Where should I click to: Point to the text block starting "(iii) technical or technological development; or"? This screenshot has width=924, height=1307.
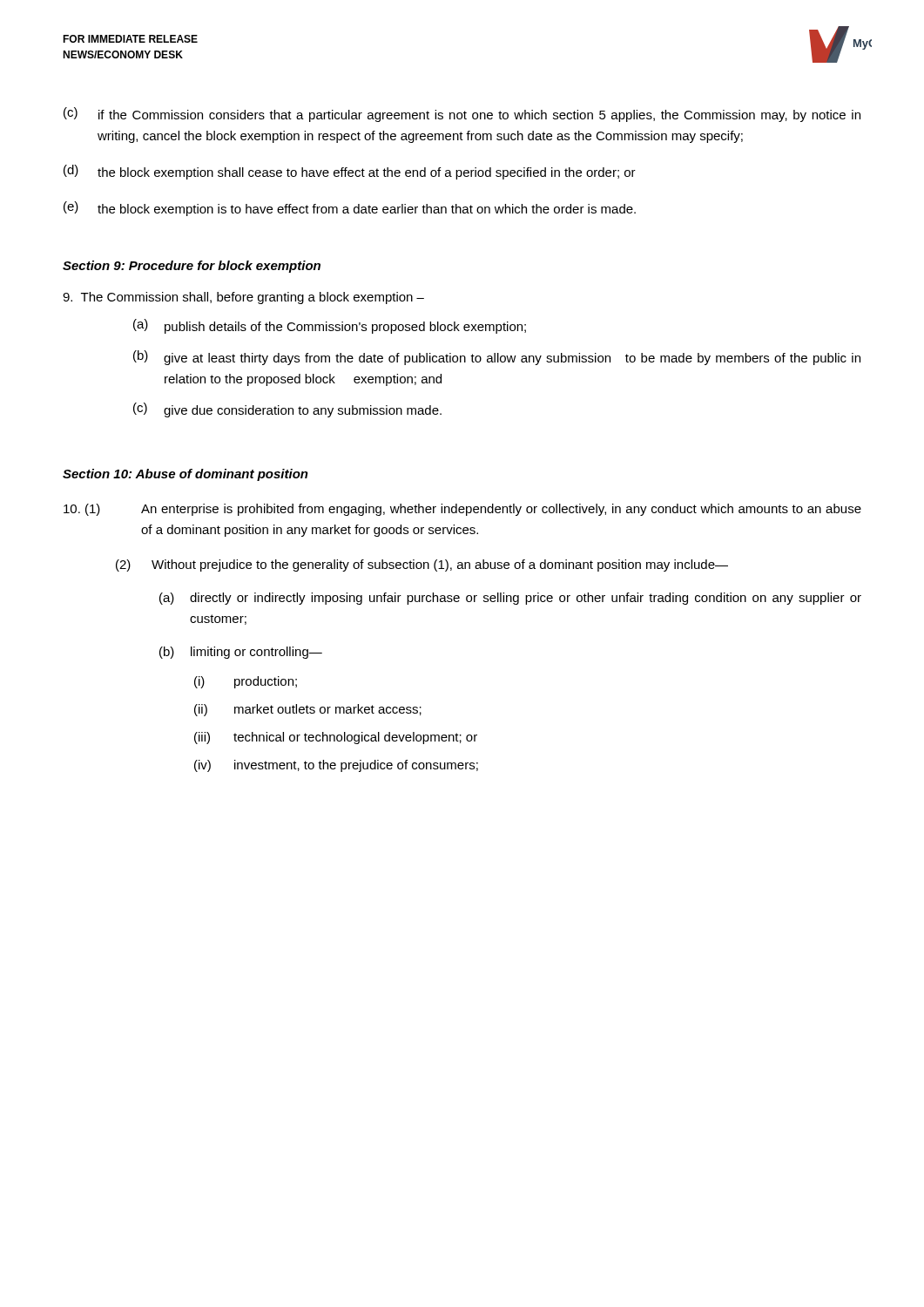coord(335,737)
